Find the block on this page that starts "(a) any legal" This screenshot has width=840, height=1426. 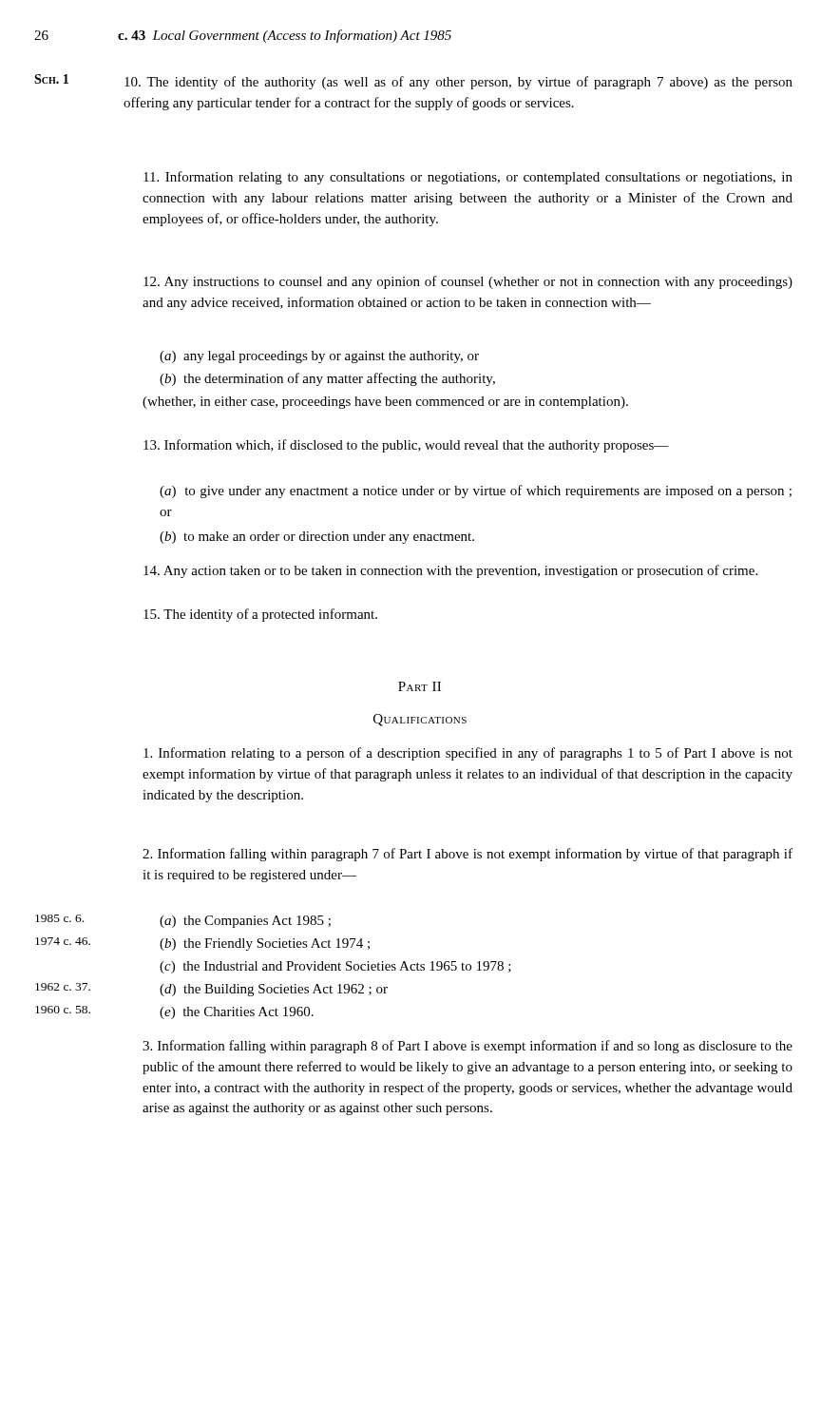319,356
